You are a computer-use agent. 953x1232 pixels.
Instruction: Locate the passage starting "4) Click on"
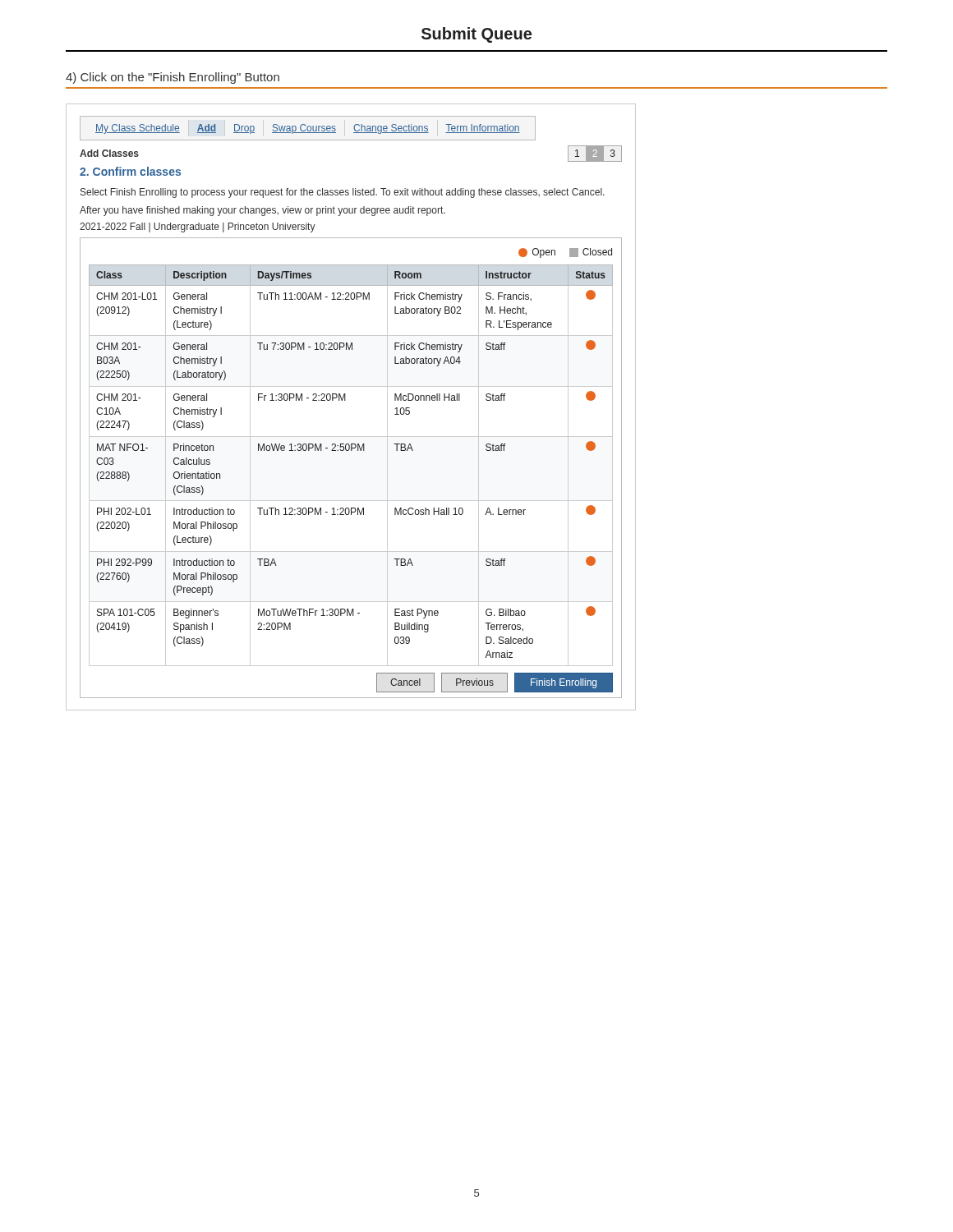(x=173, y=77)
